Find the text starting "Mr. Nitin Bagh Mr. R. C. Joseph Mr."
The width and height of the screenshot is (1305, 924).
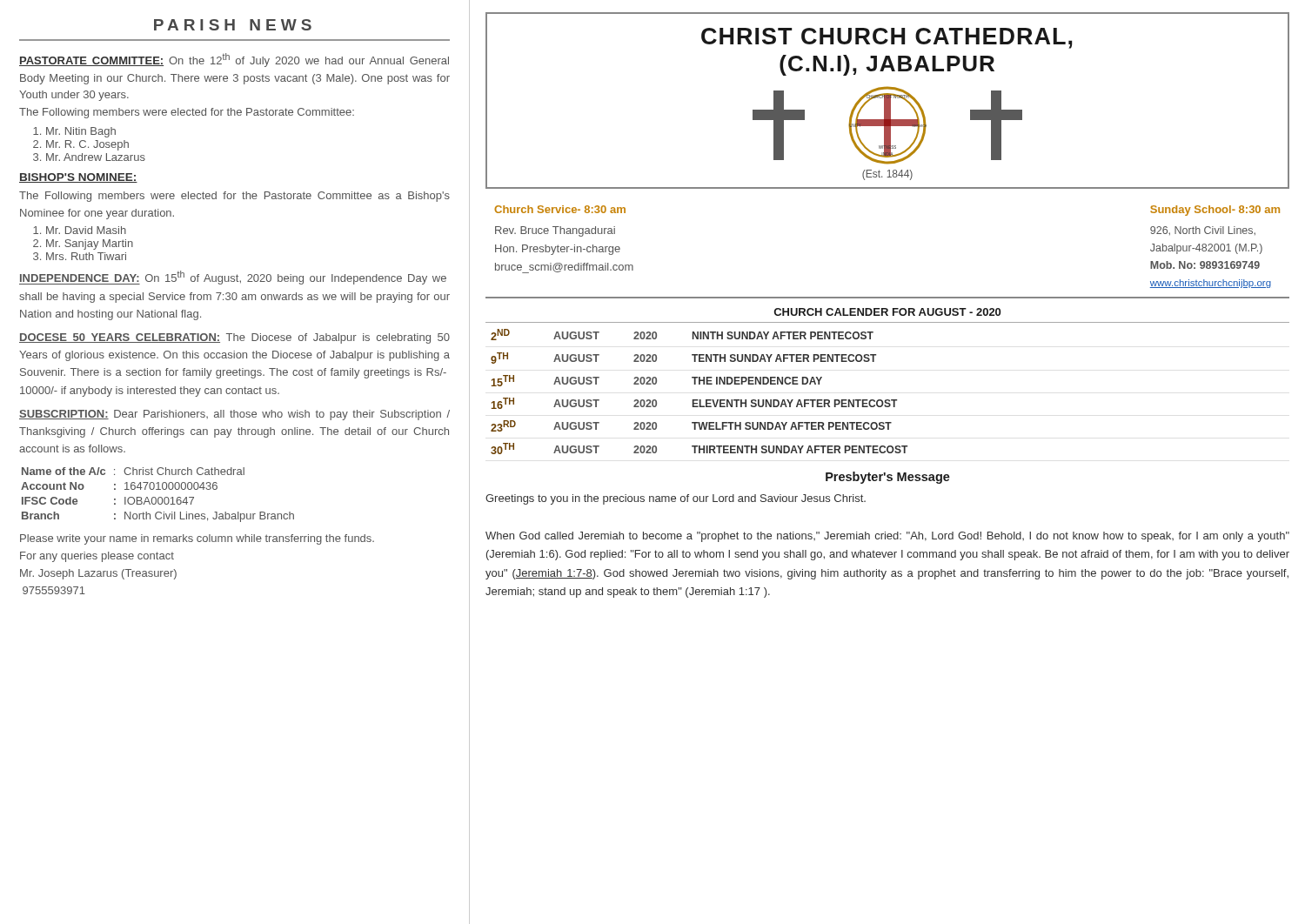[x=81, y=132]
